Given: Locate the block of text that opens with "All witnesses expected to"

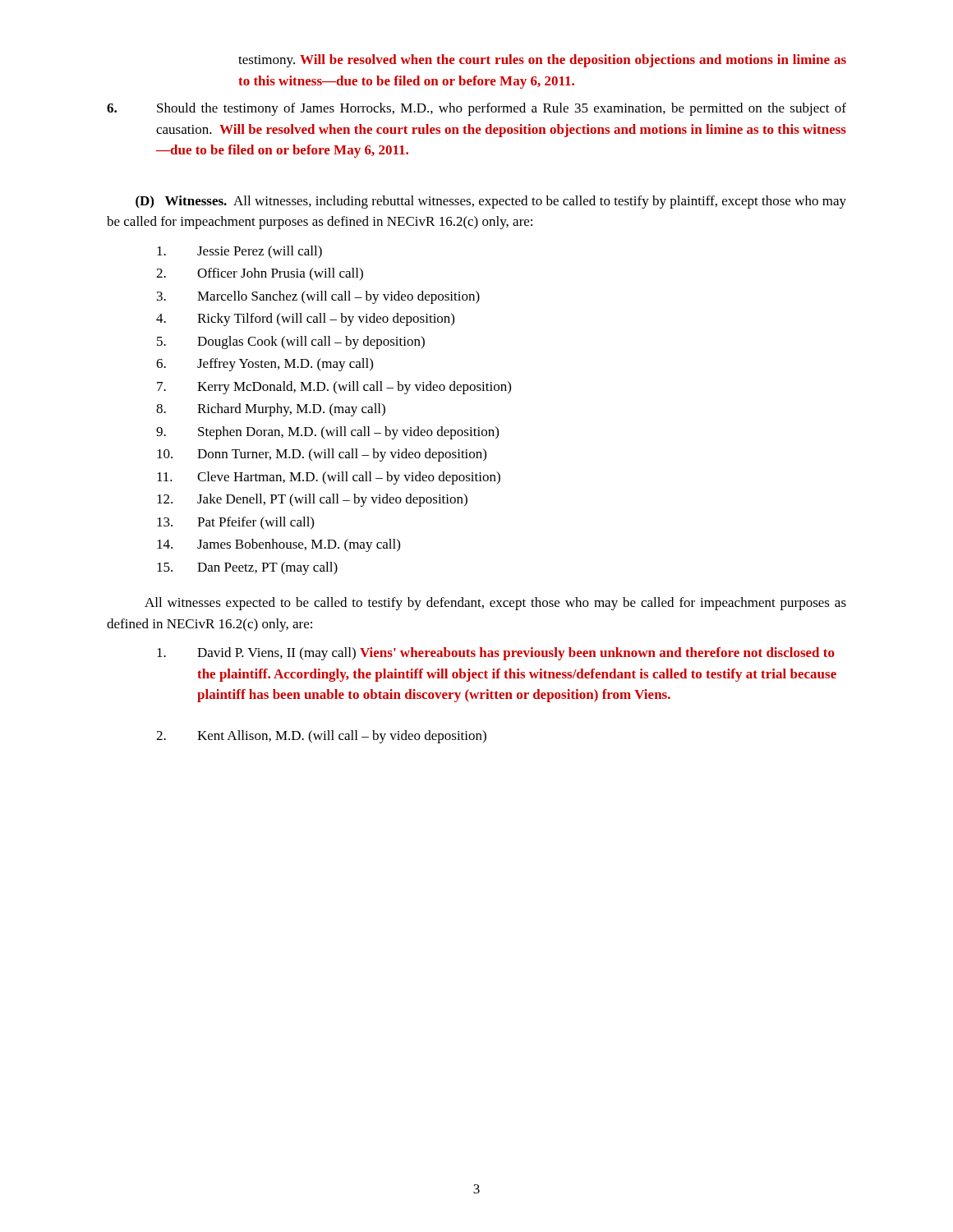Looking at the screenshot, I should tap(476, 613).
